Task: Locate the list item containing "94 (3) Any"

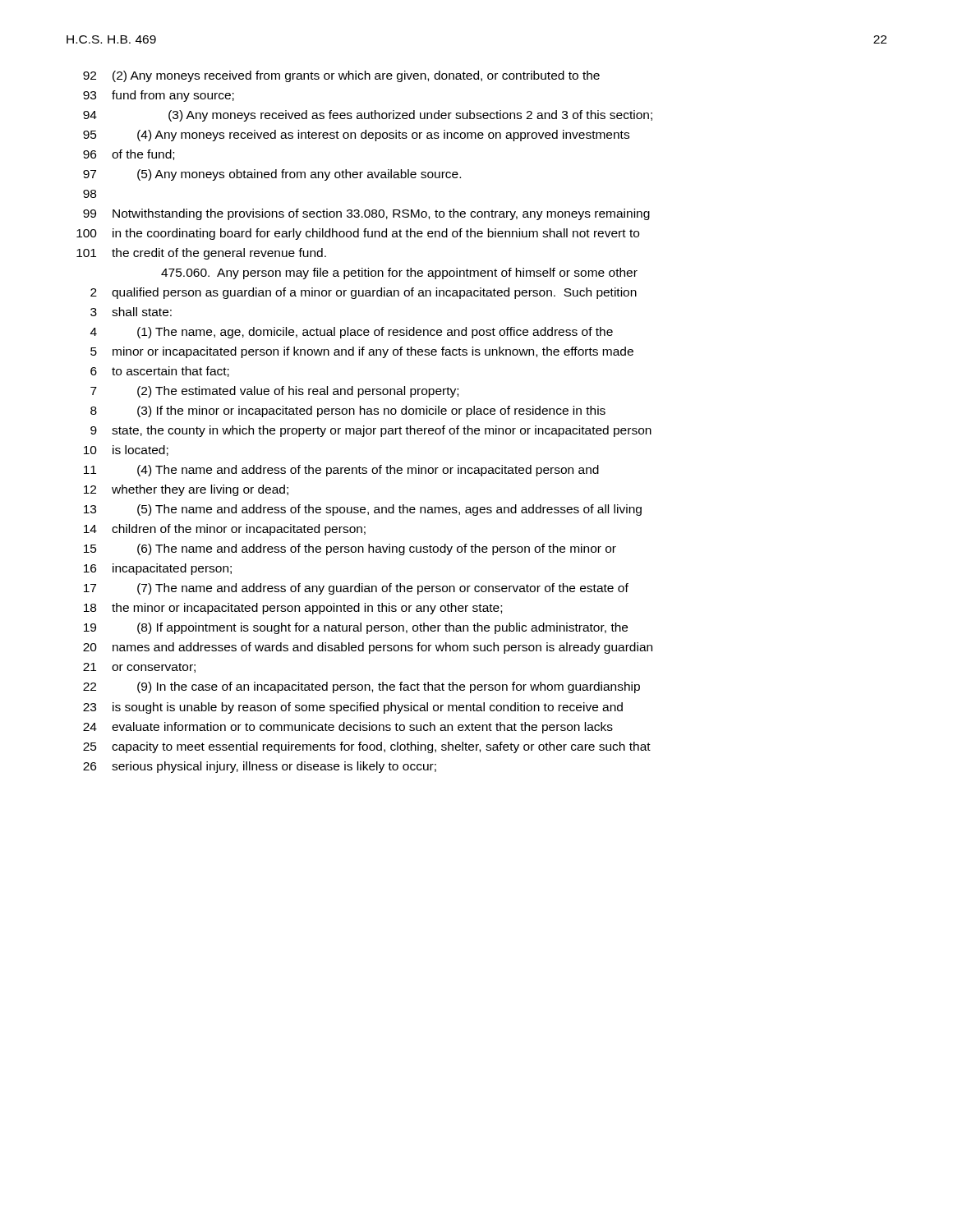Action: click(476, 115)
